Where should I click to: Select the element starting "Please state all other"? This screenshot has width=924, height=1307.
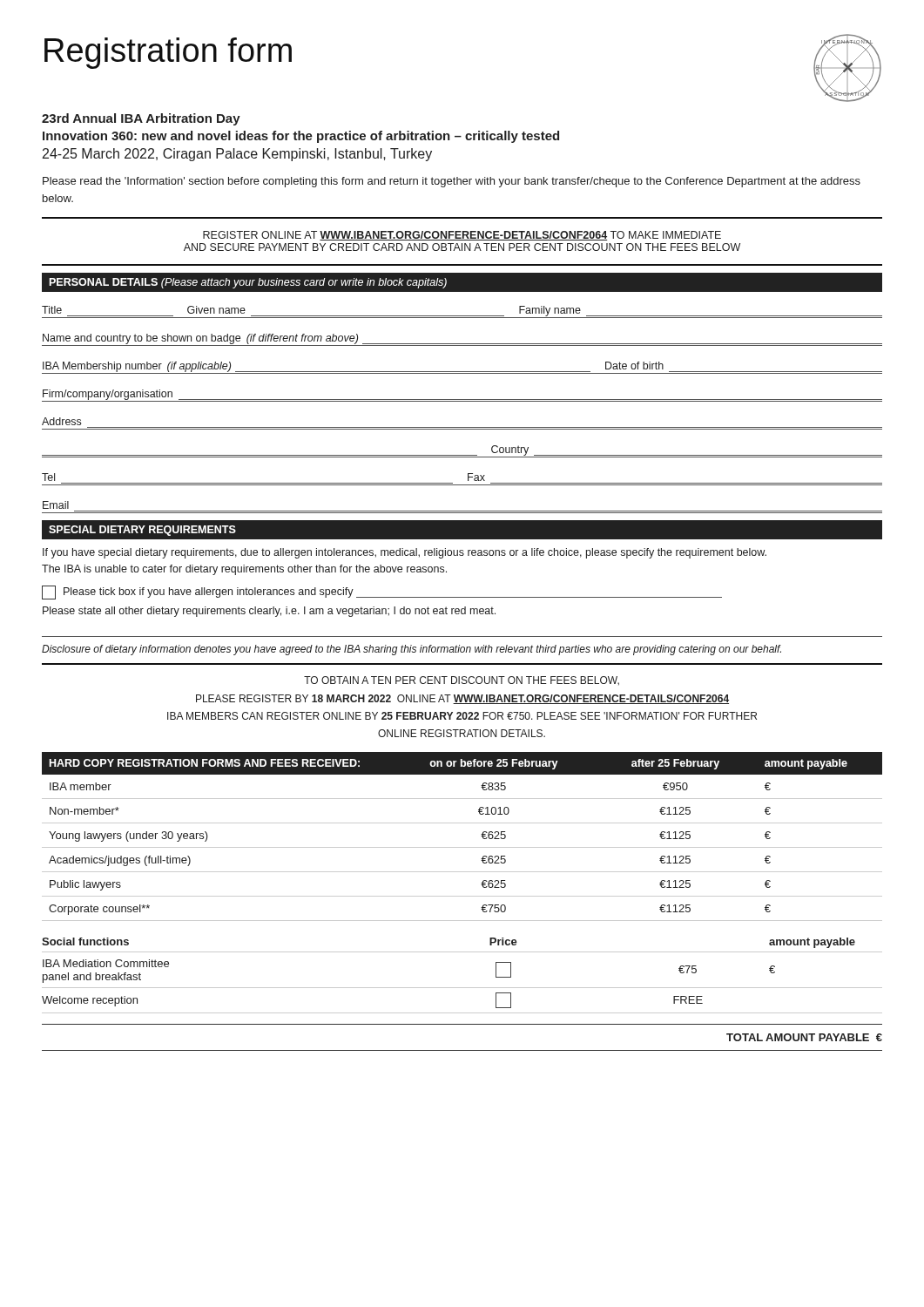(x=269, y=610)
